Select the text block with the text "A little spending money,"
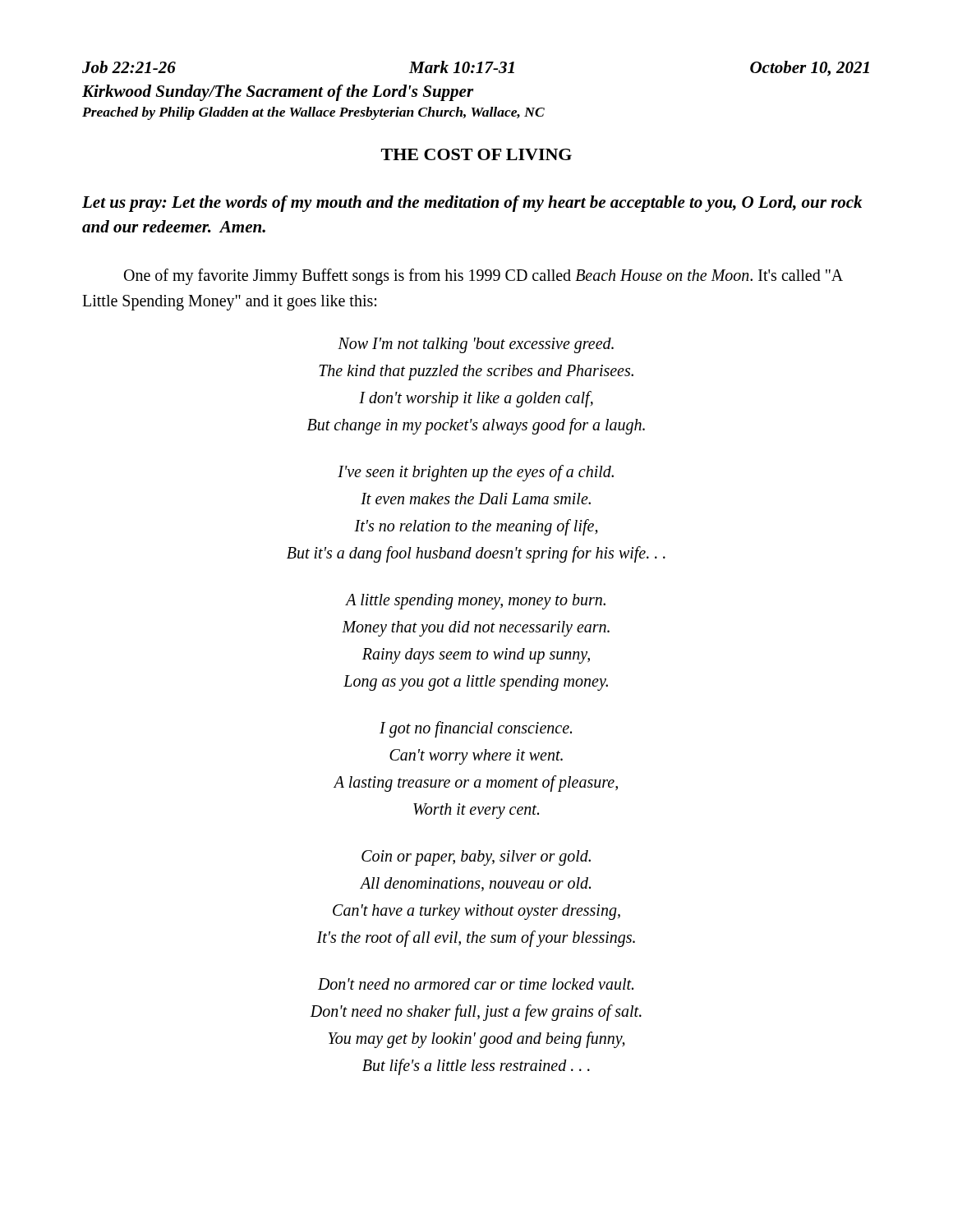 pos(476,640)
